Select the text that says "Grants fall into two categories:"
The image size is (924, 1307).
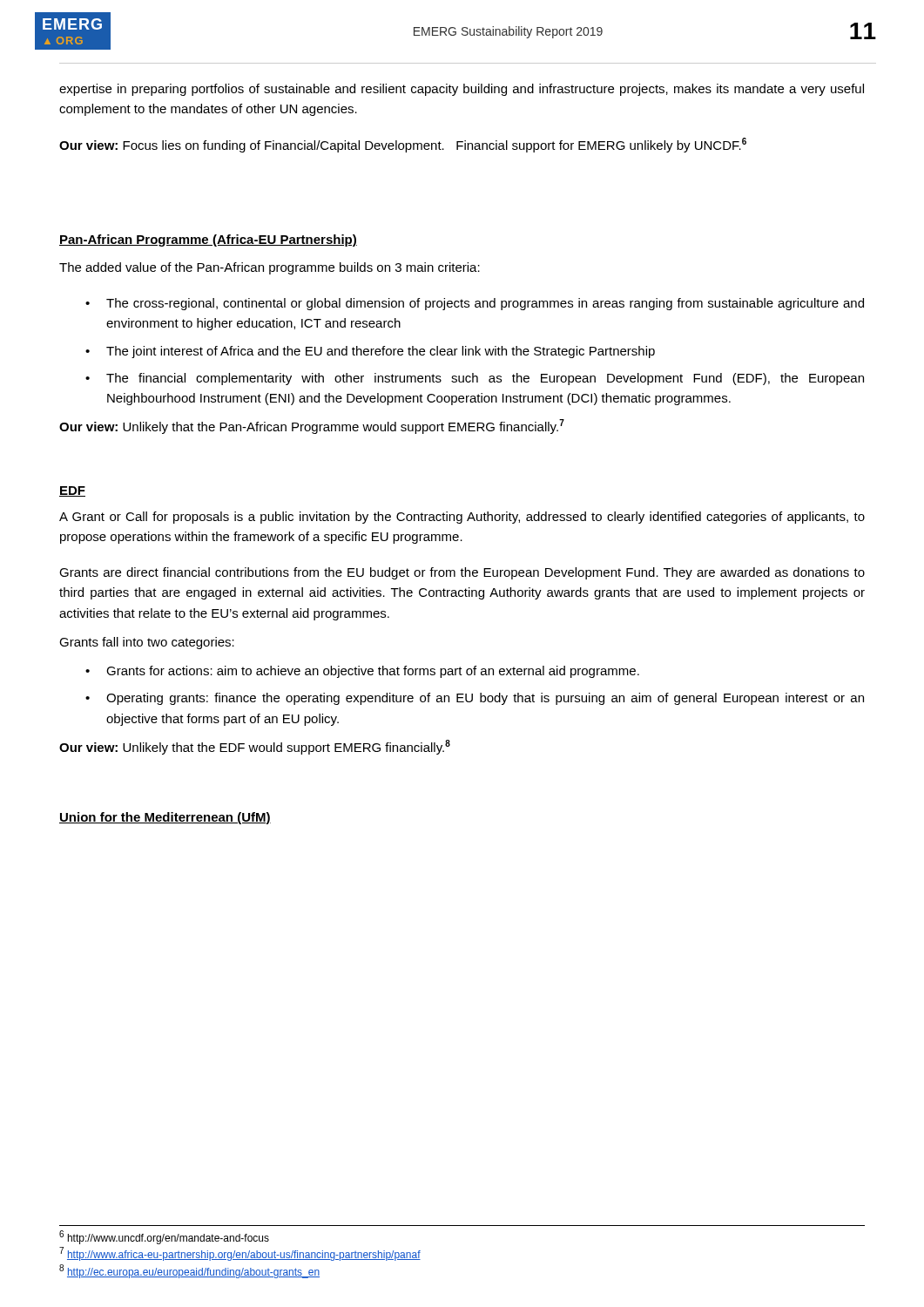tap(147, 642)
